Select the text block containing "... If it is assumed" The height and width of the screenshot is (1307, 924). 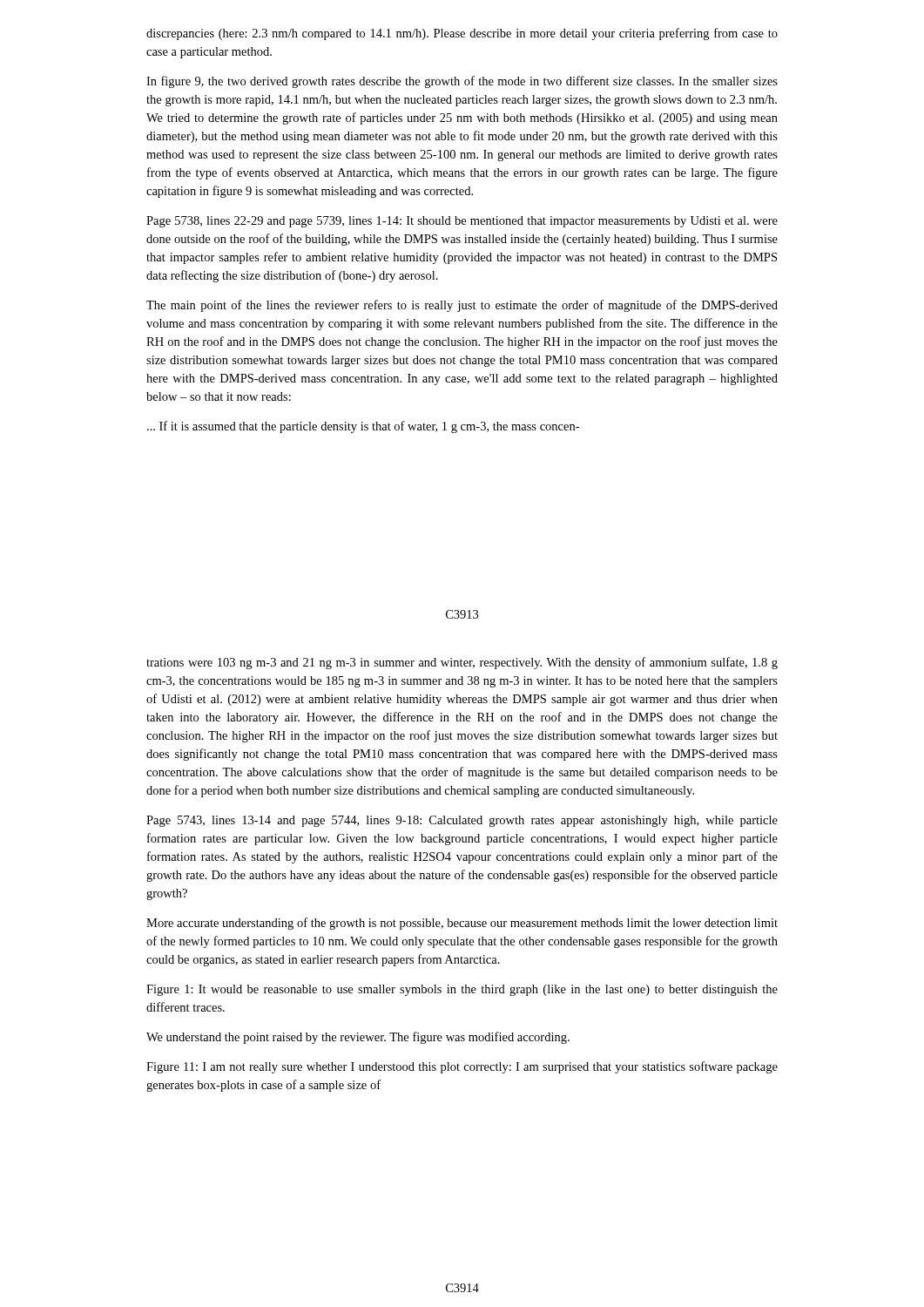(363, 426)
